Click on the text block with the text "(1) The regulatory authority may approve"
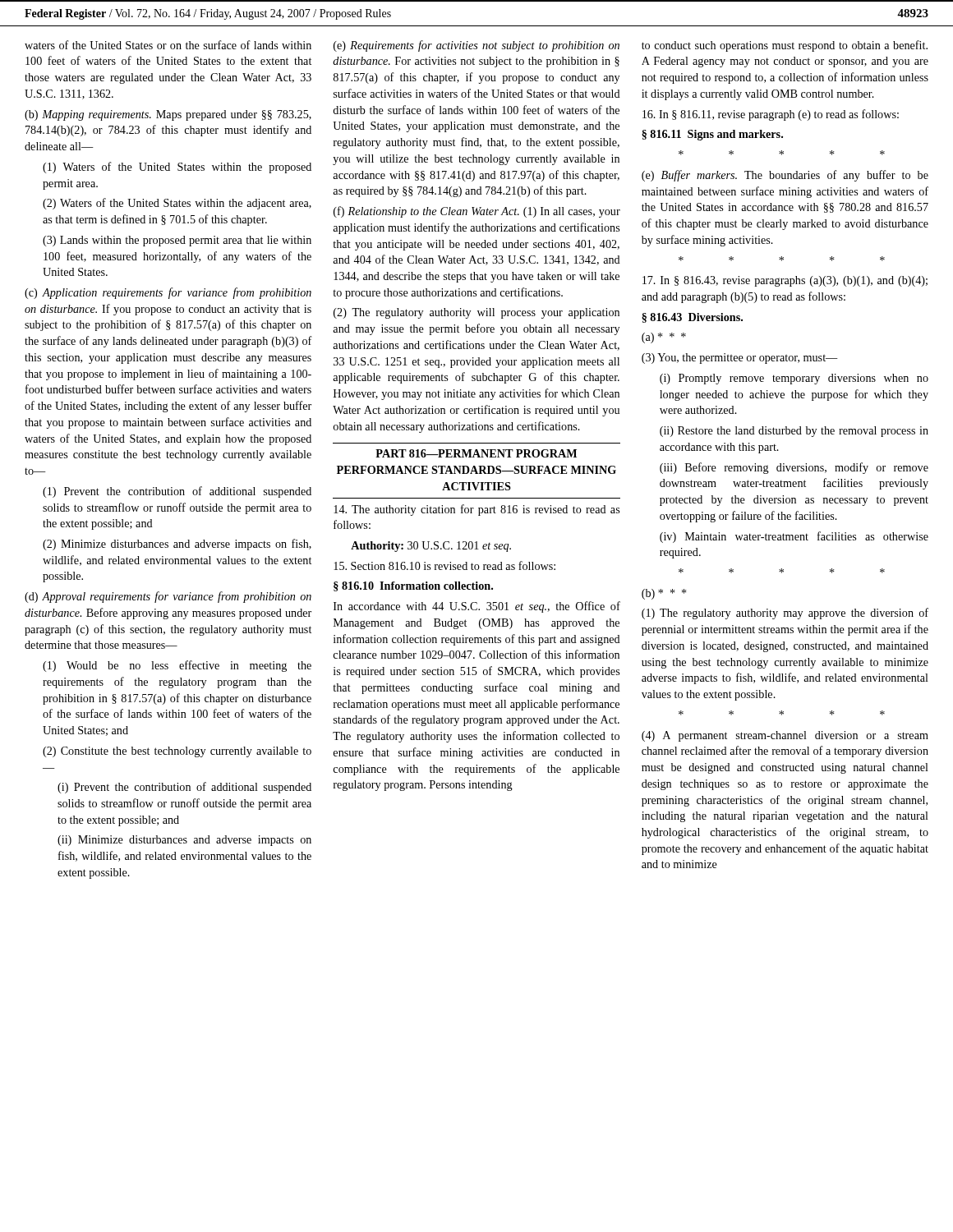This screenshot has width=953, height=1232. tap(785, 654)
